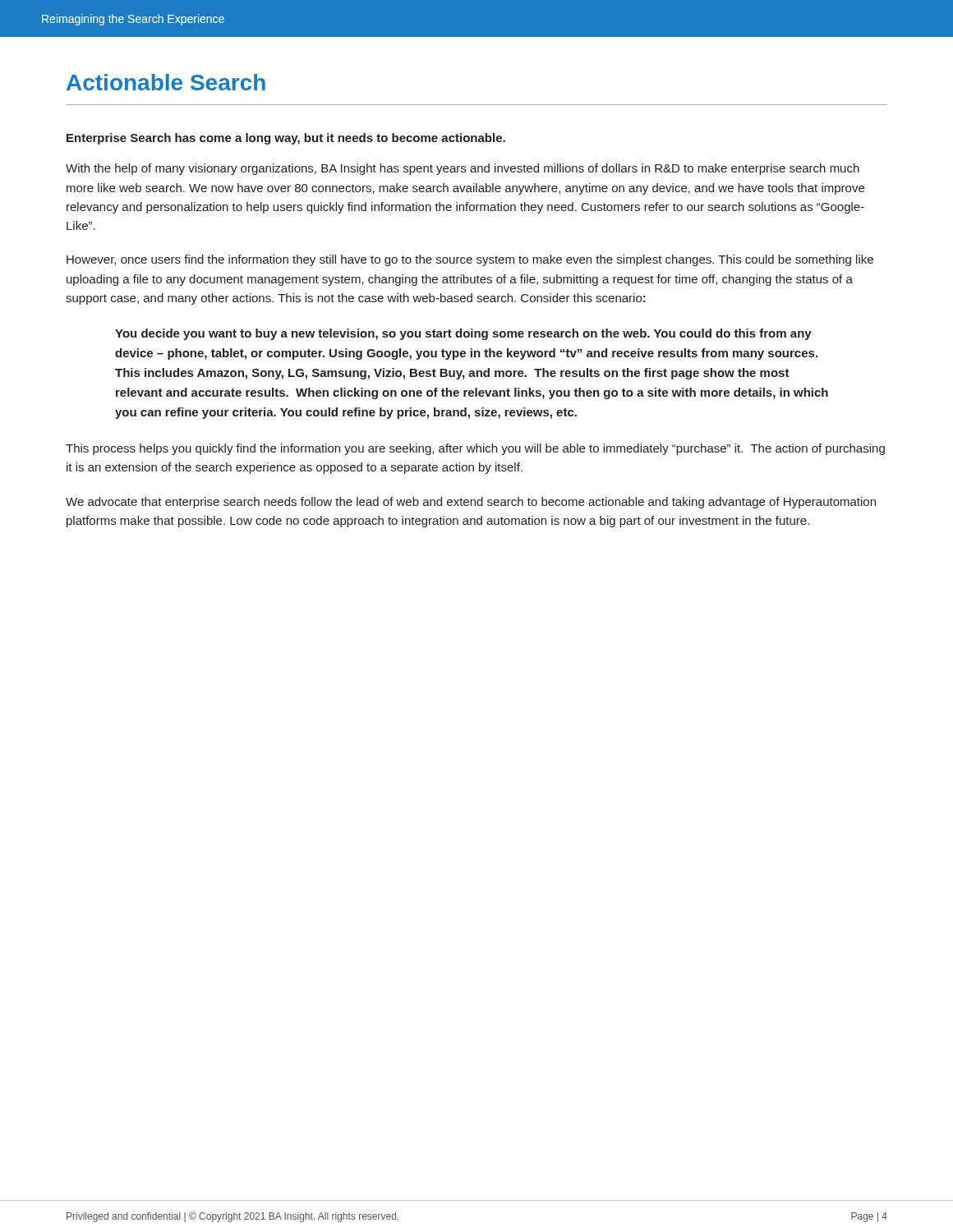
Task: Click on the title containing "Actionable Search"
Action: [x=166, y=83]
